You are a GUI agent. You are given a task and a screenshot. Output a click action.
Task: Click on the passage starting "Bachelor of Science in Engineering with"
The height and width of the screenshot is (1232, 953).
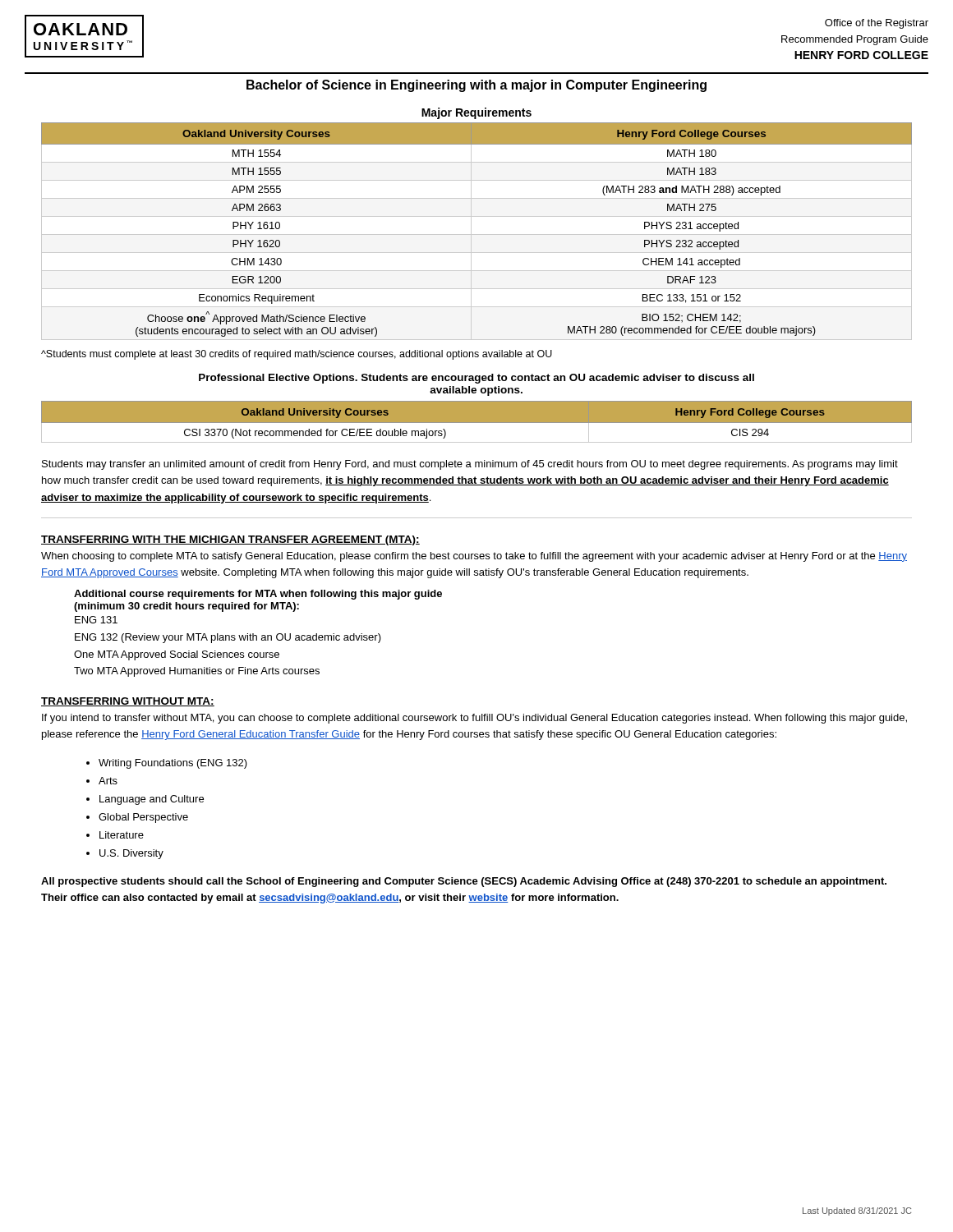coord(476,85)
